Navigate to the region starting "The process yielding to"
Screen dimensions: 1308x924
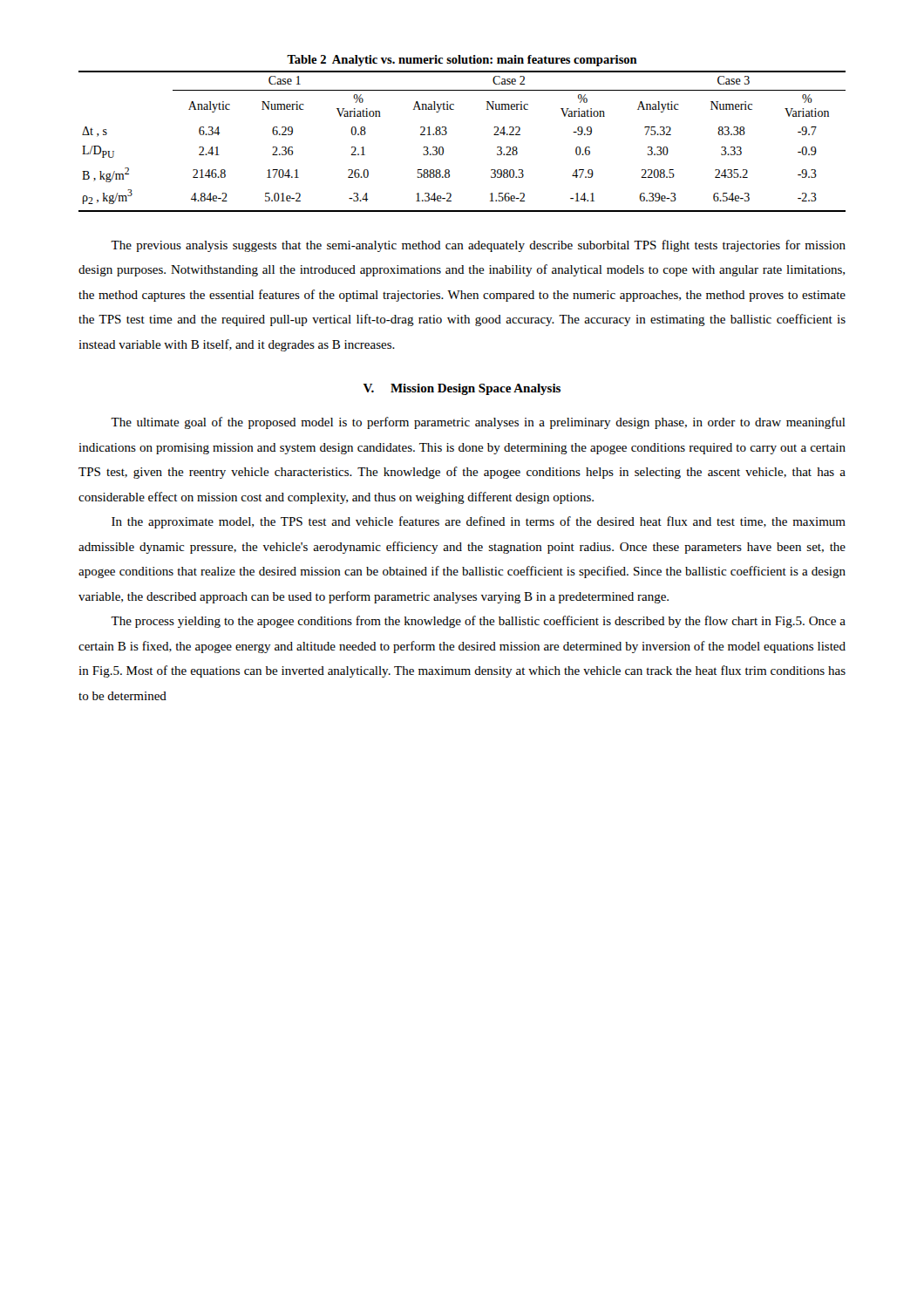tap(462, 659)
